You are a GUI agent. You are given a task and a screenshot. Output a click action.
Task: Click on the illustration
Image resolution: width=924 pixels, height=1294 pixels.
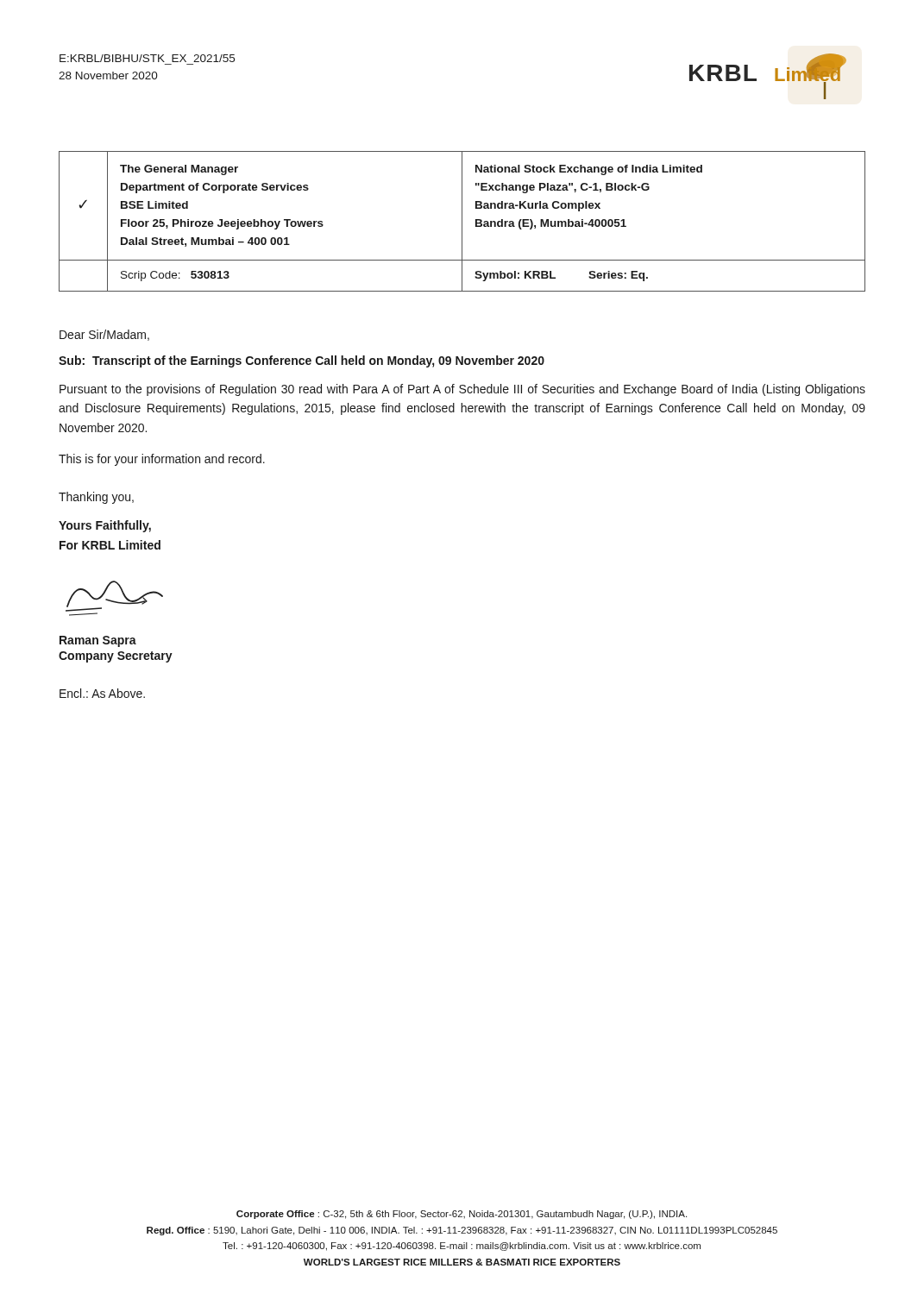tap(462, 595)
